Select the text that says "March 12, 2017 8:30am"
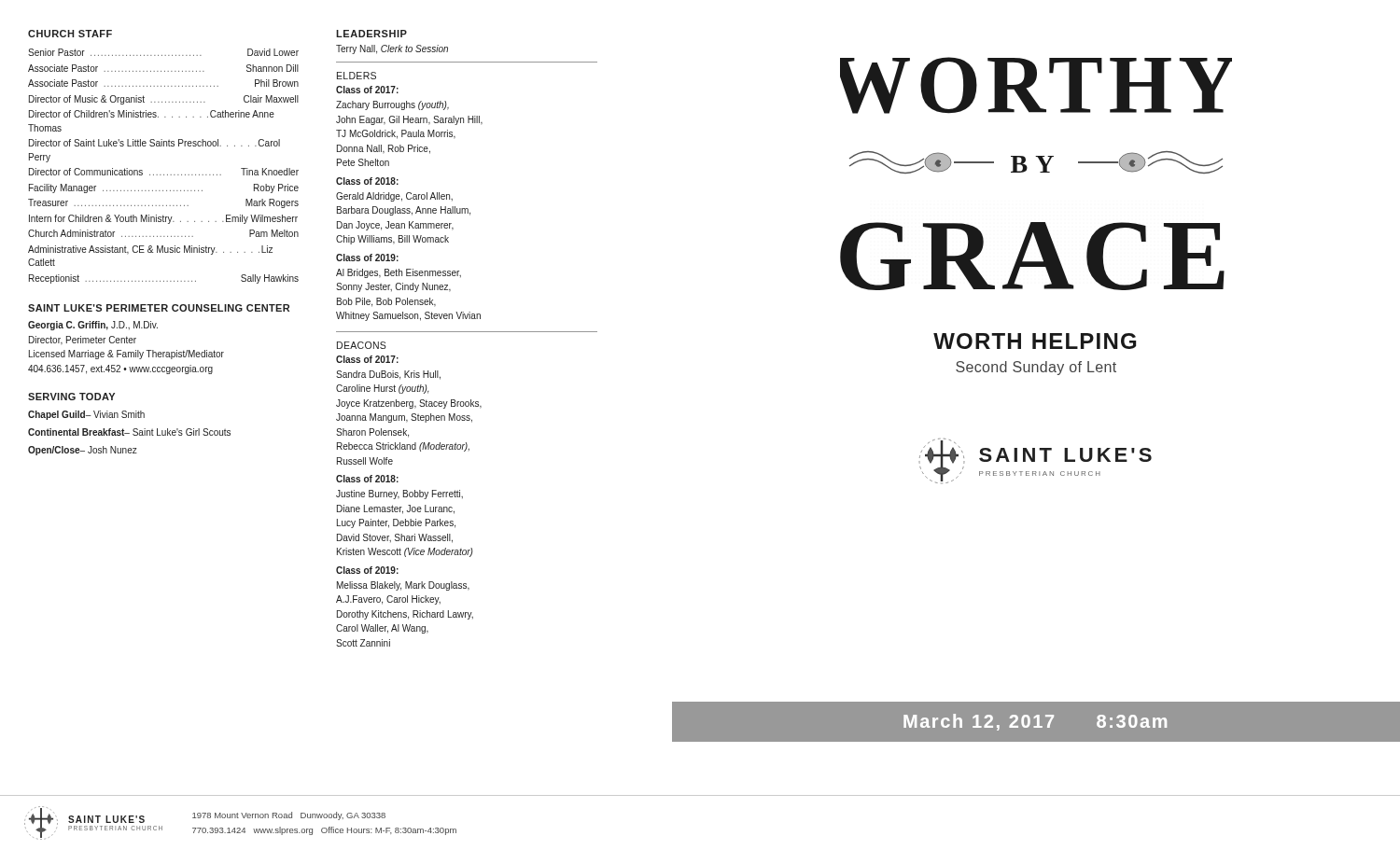 [x=1036, y=721]
